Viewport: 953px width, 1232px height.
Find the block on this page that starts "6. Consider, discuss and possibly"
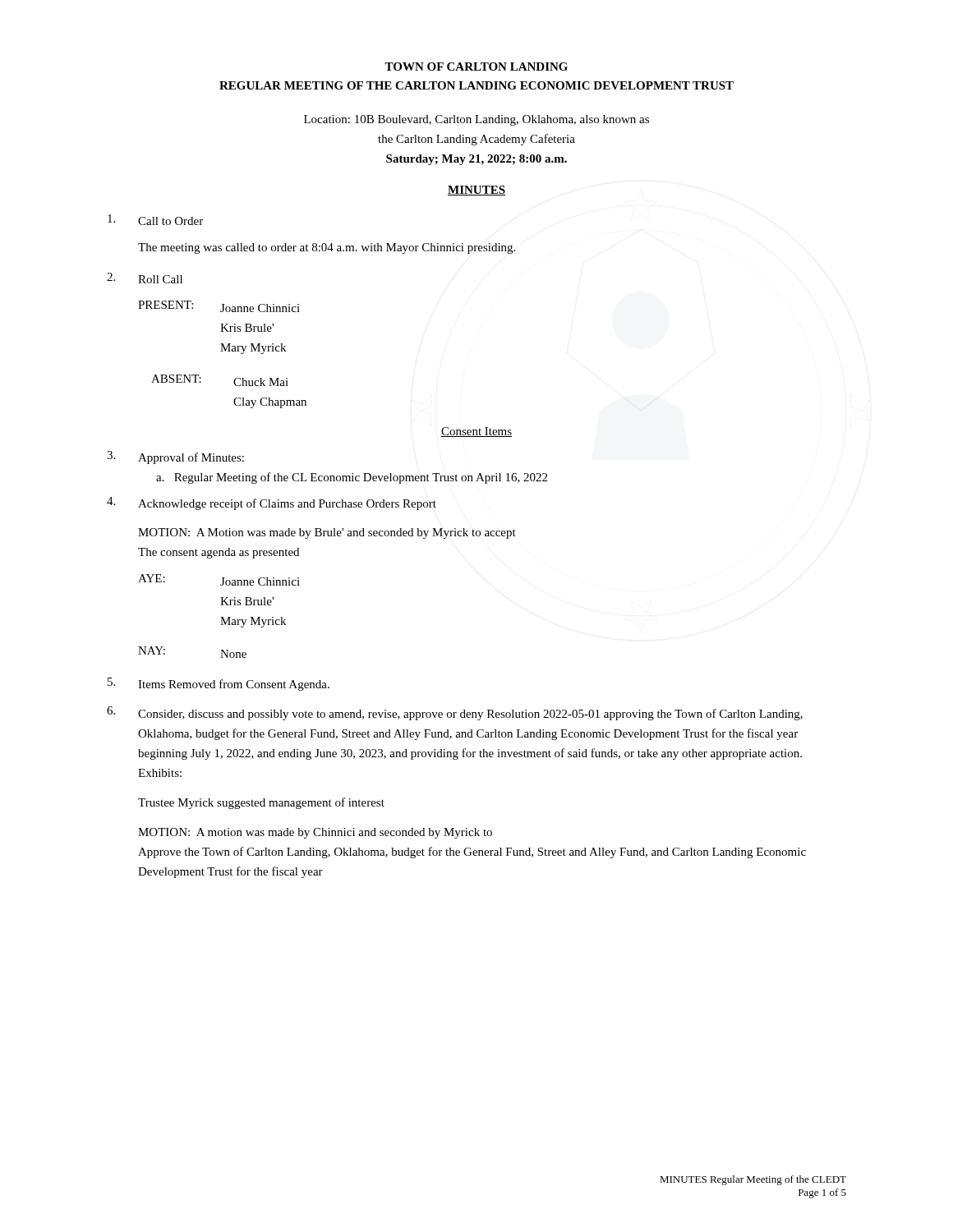tap(476, 743)
